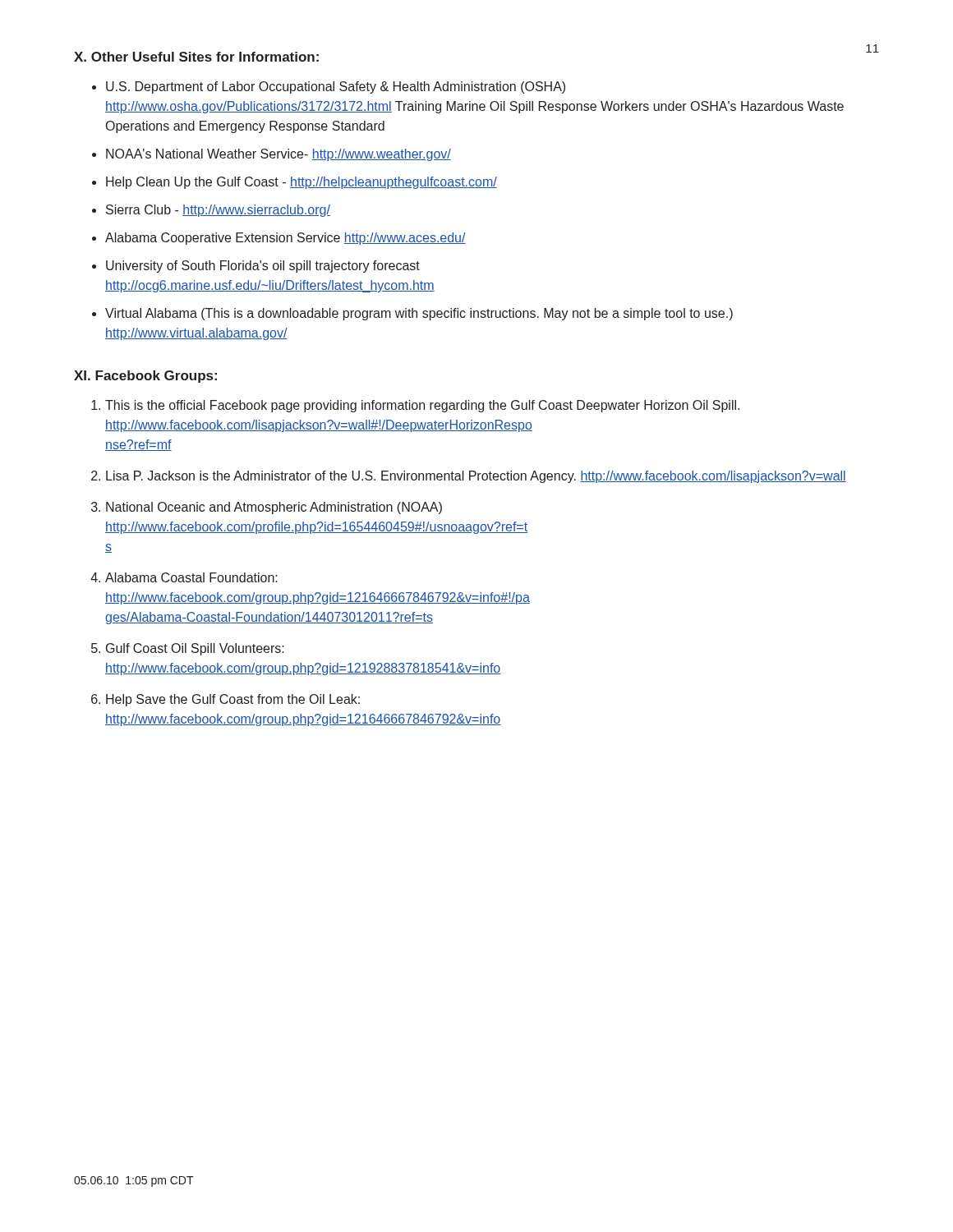Locate the list item that says "National Oceanic and Atmospheric Administration (NOAA) http://www.facebook.com/profile.php?id=1654460459#!/usnoaagov?ref=ts"
This screenshot has height=1232, width=953.
[x=316, y=527]
